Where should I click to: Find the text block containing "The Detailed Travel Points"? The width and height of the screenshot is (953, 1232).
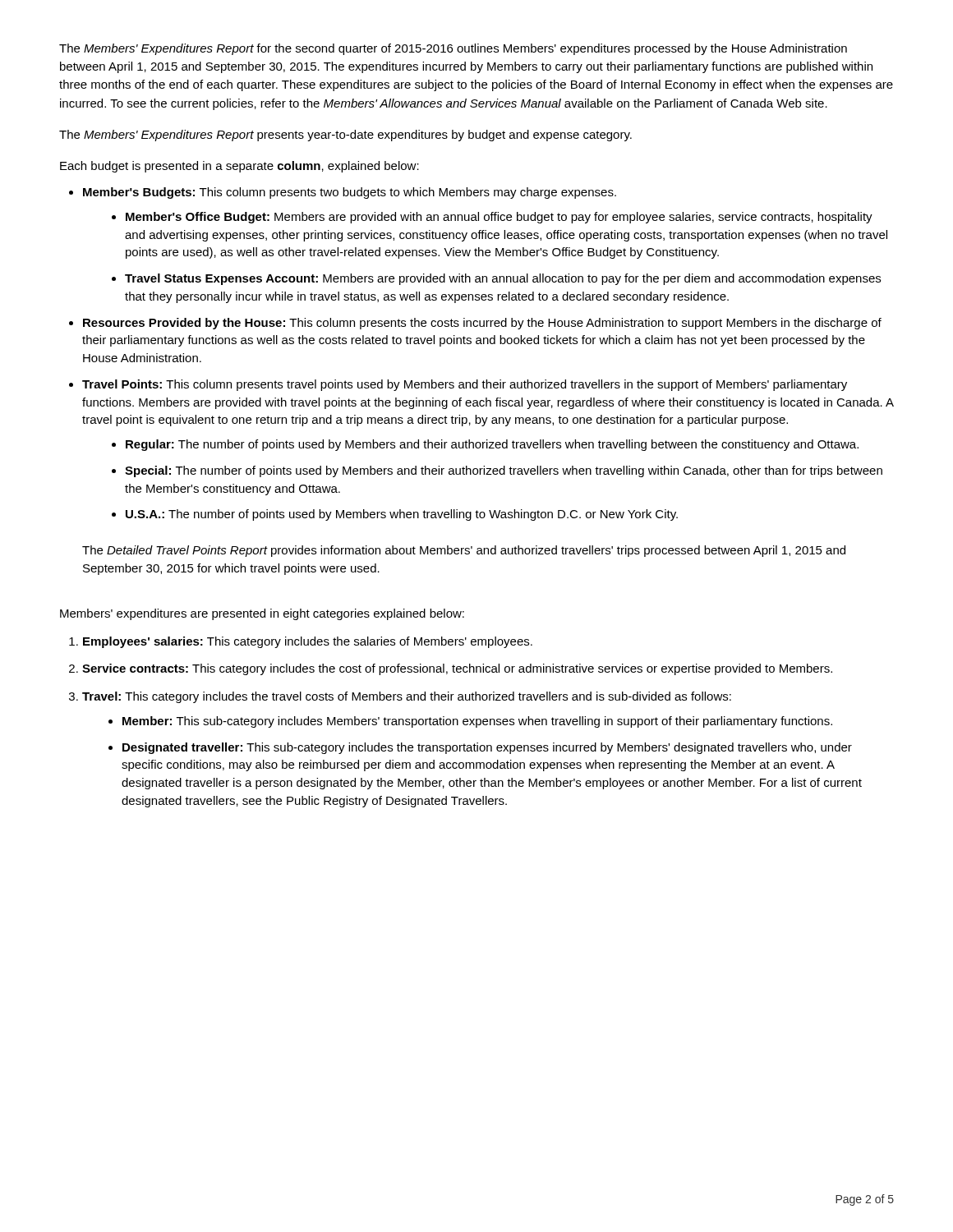click(464, 559)
